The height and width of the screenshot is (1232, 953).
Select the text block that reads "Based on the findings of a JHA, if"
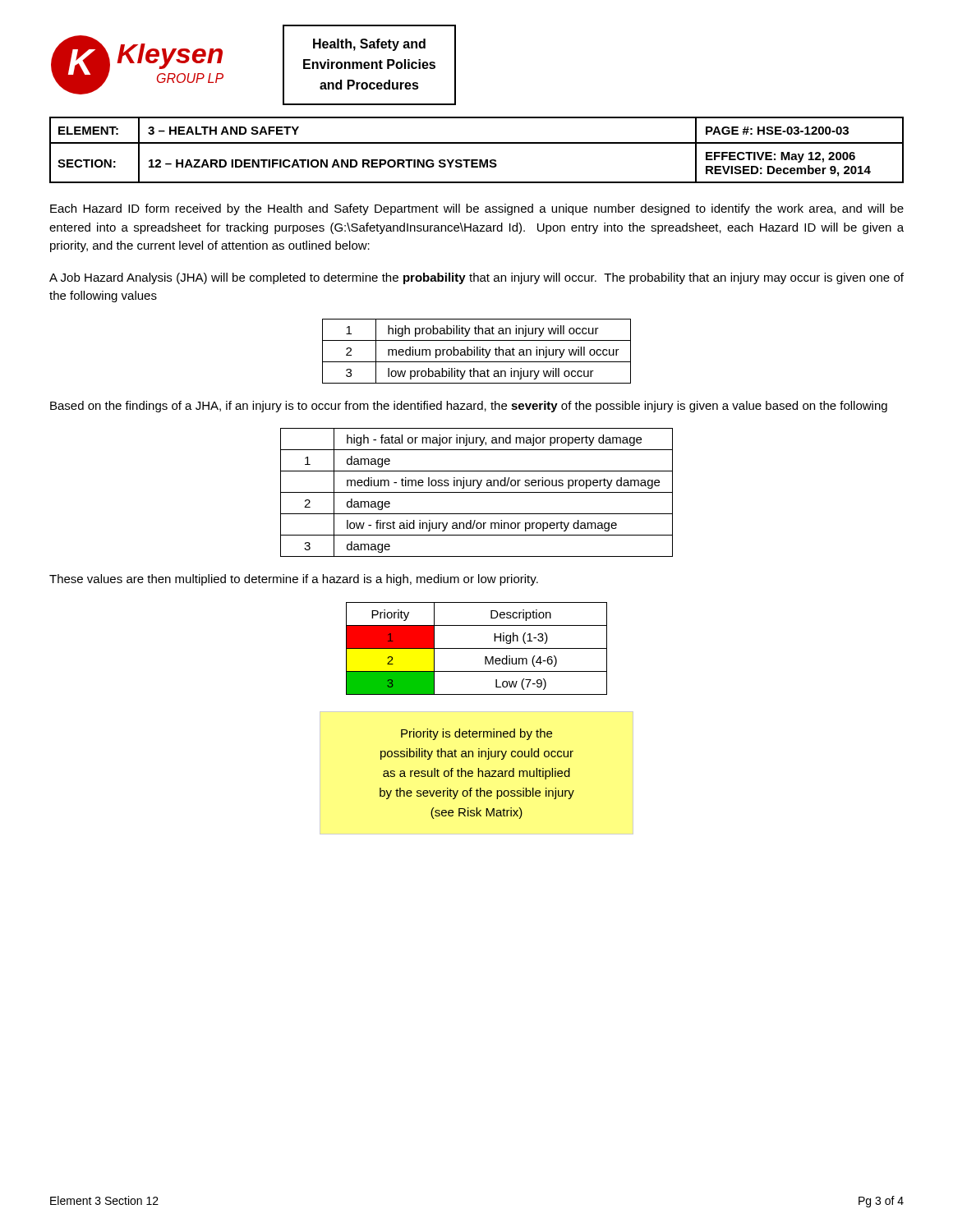pos(469,405)
